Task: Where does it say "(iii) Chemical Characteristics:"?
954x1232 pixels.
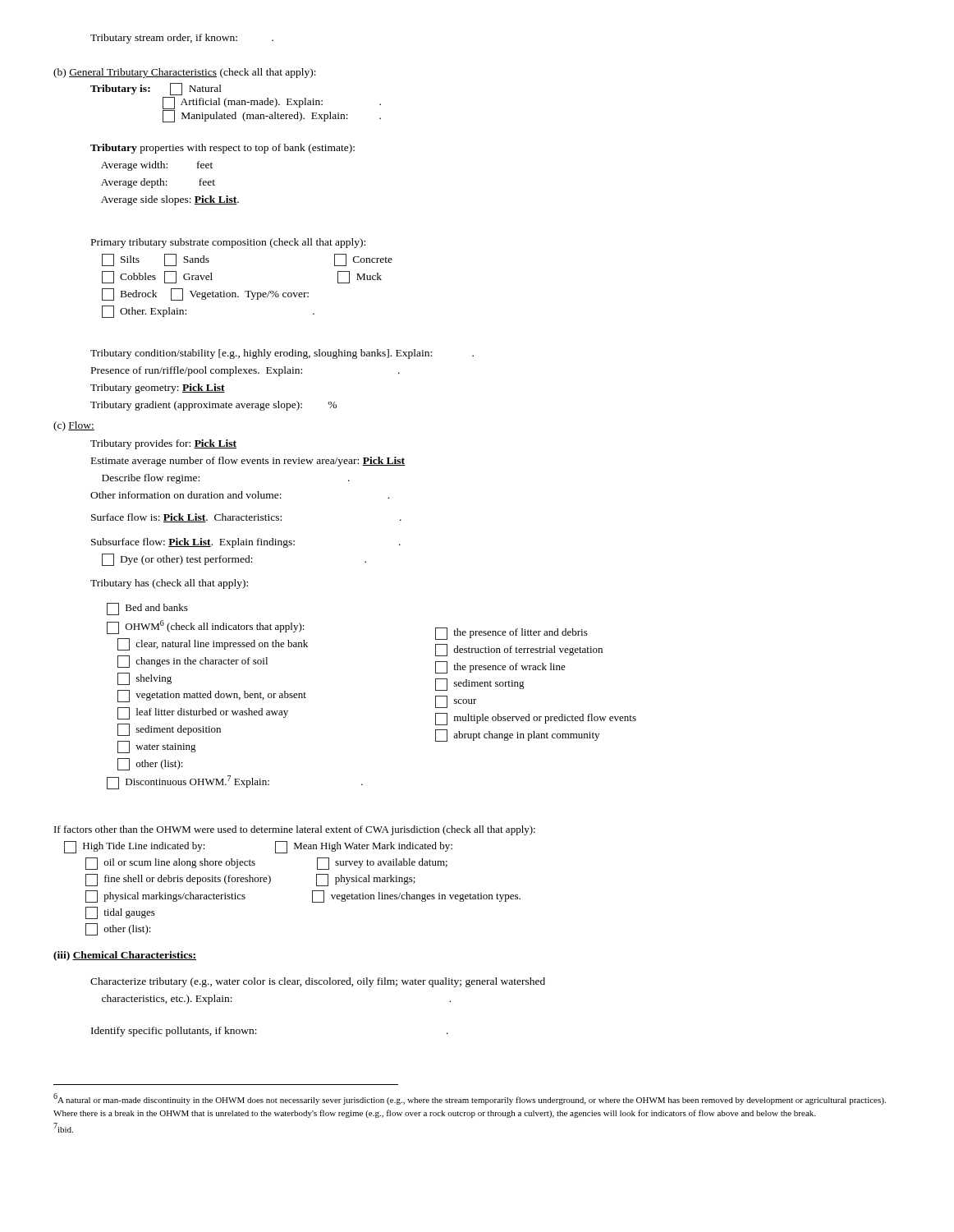Action: pos(125,955)
